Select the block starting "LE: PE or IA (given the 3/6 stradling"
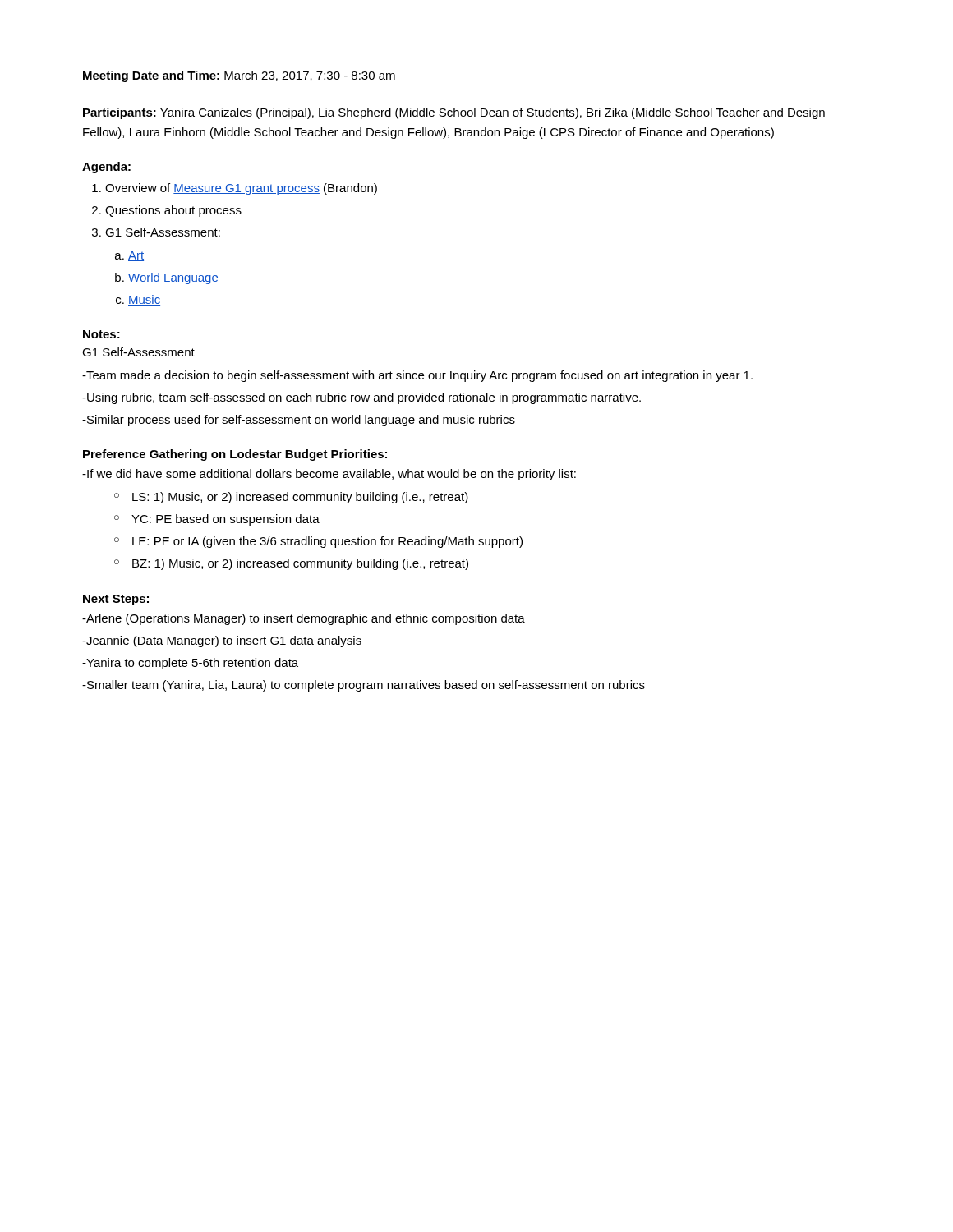Image resolution: width=953 pixels, height=1232 pixels. [501, 541]
